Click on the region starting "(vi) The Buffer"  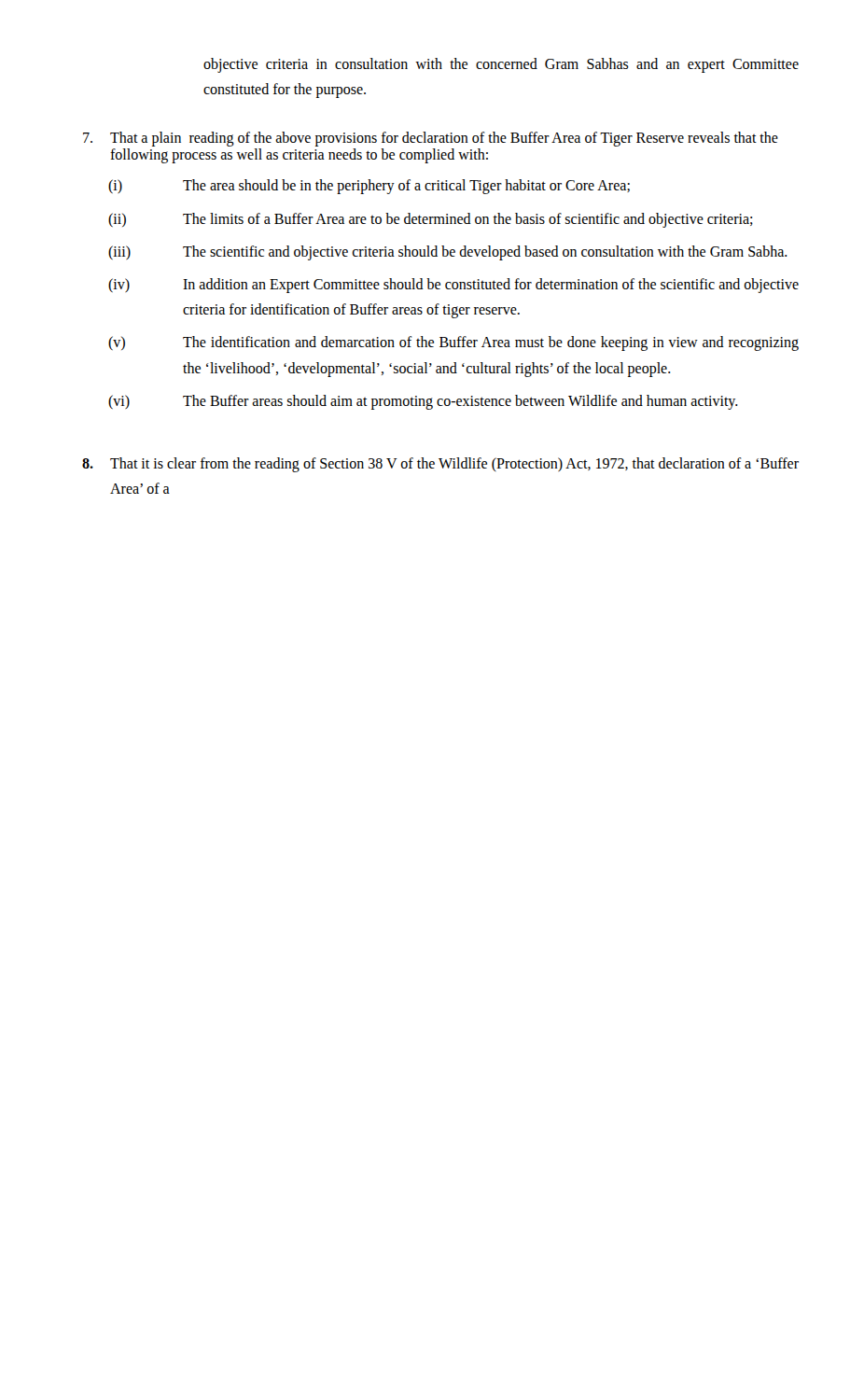pyautogui.click(x=440, y=401)
